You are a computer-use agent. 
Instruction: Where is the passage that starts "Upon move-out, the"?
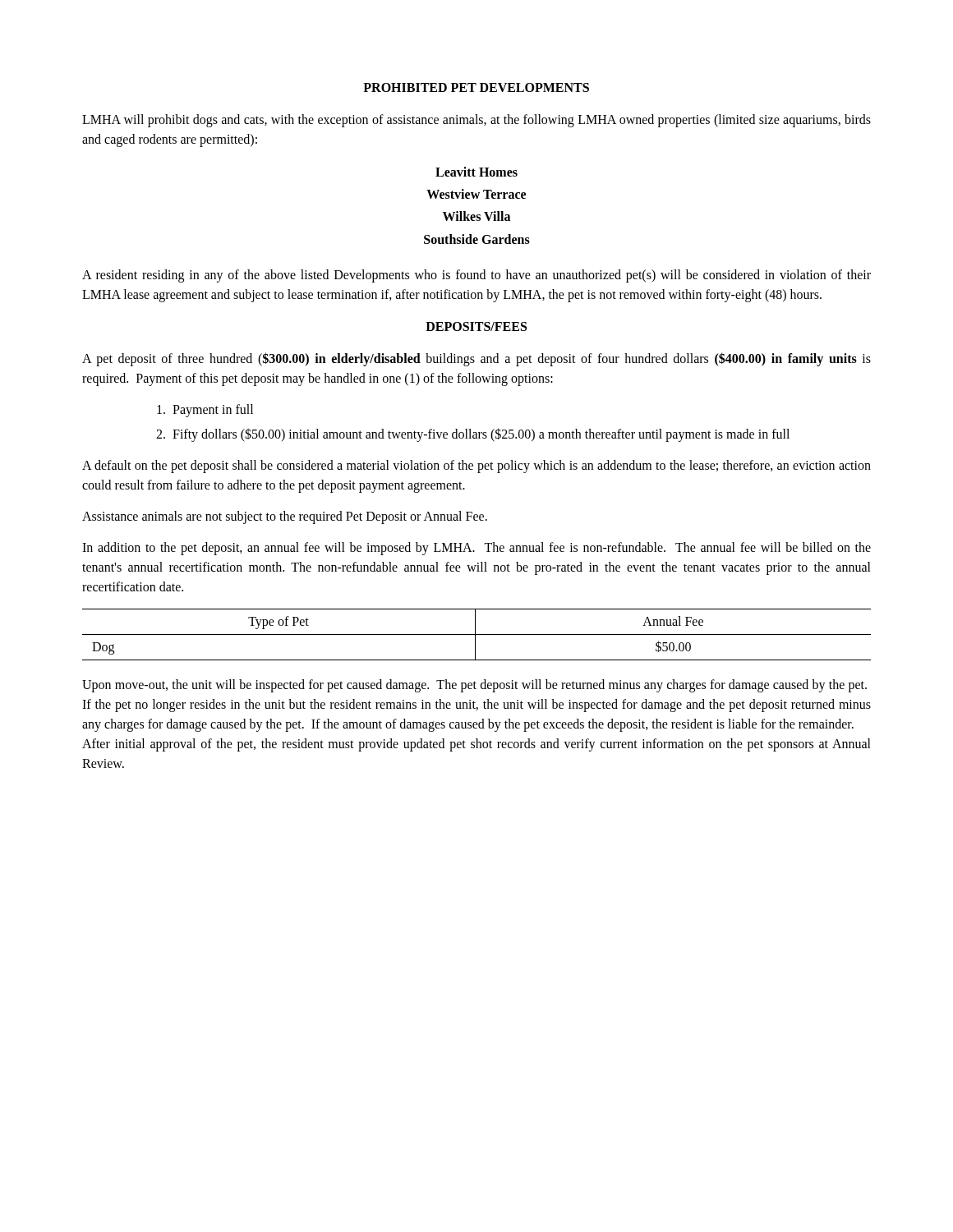(x=476, y=724)
